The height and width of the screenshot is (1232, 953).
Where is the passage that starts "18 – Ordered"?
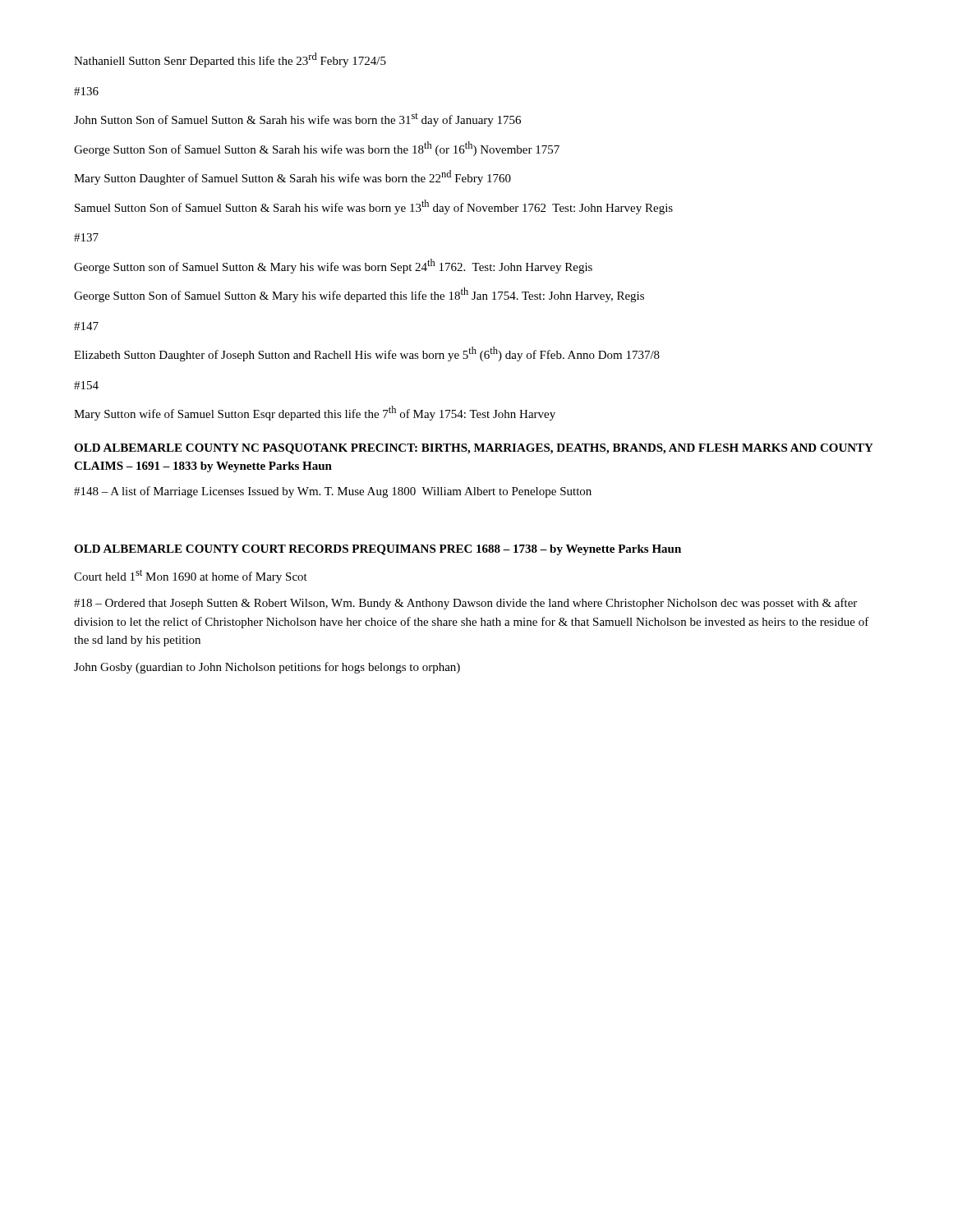[471, 621]
